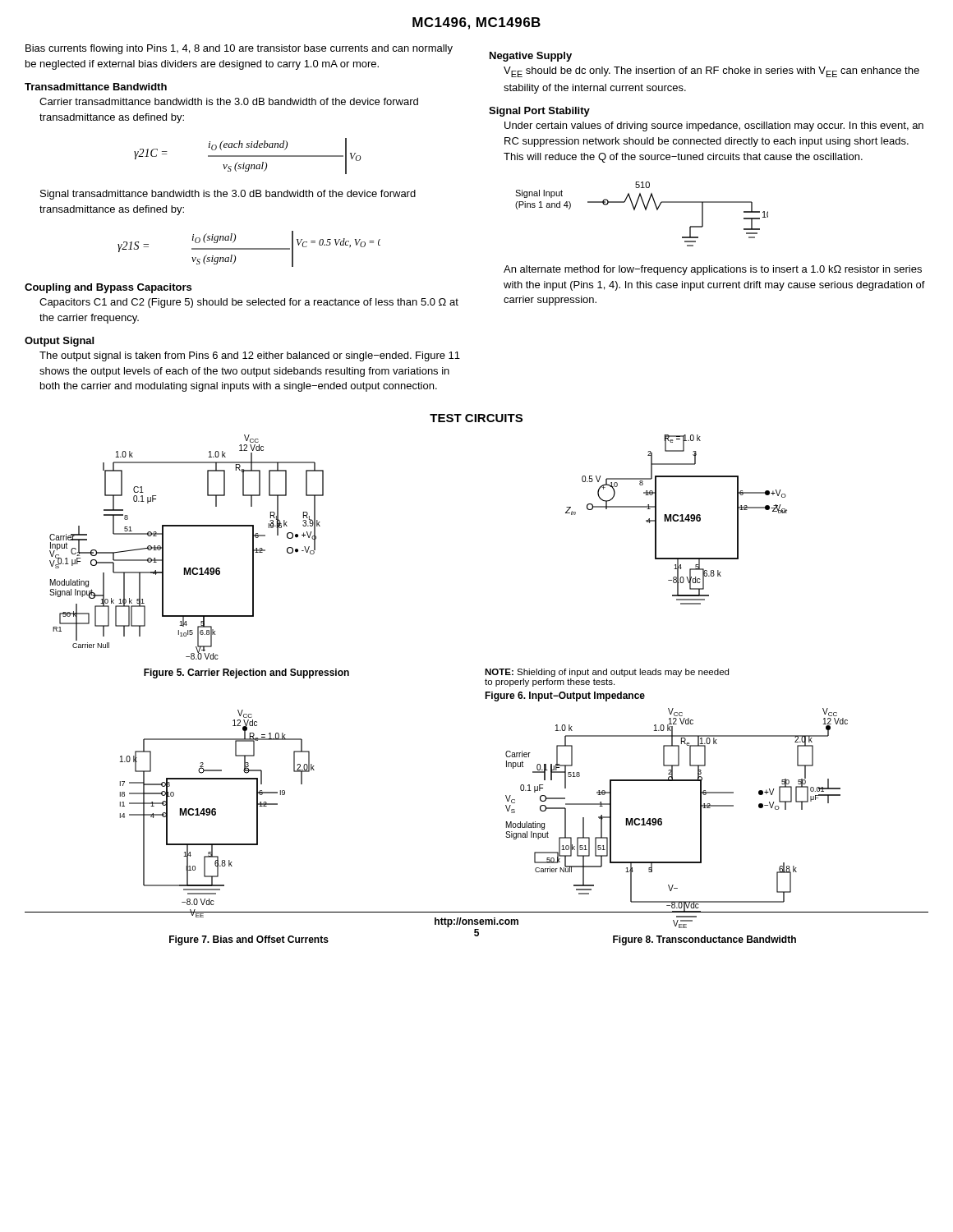Find the element starting "An alternate method for low−frequency applications is"
Image resolution: width=953 pixels, height=1232 pixels.
(714, 284)
